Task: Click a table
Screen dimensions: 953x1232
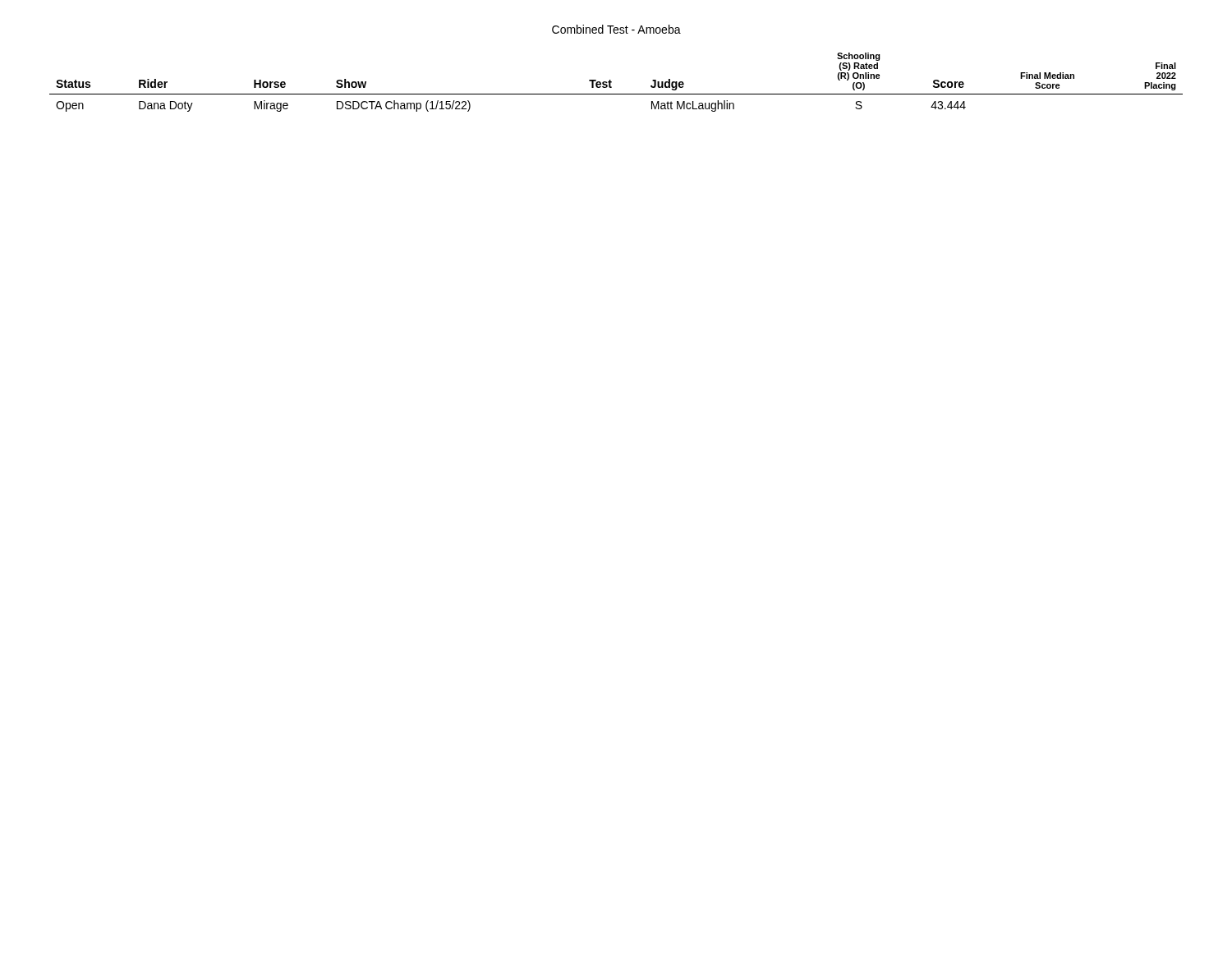Action: tap(616, 83)
